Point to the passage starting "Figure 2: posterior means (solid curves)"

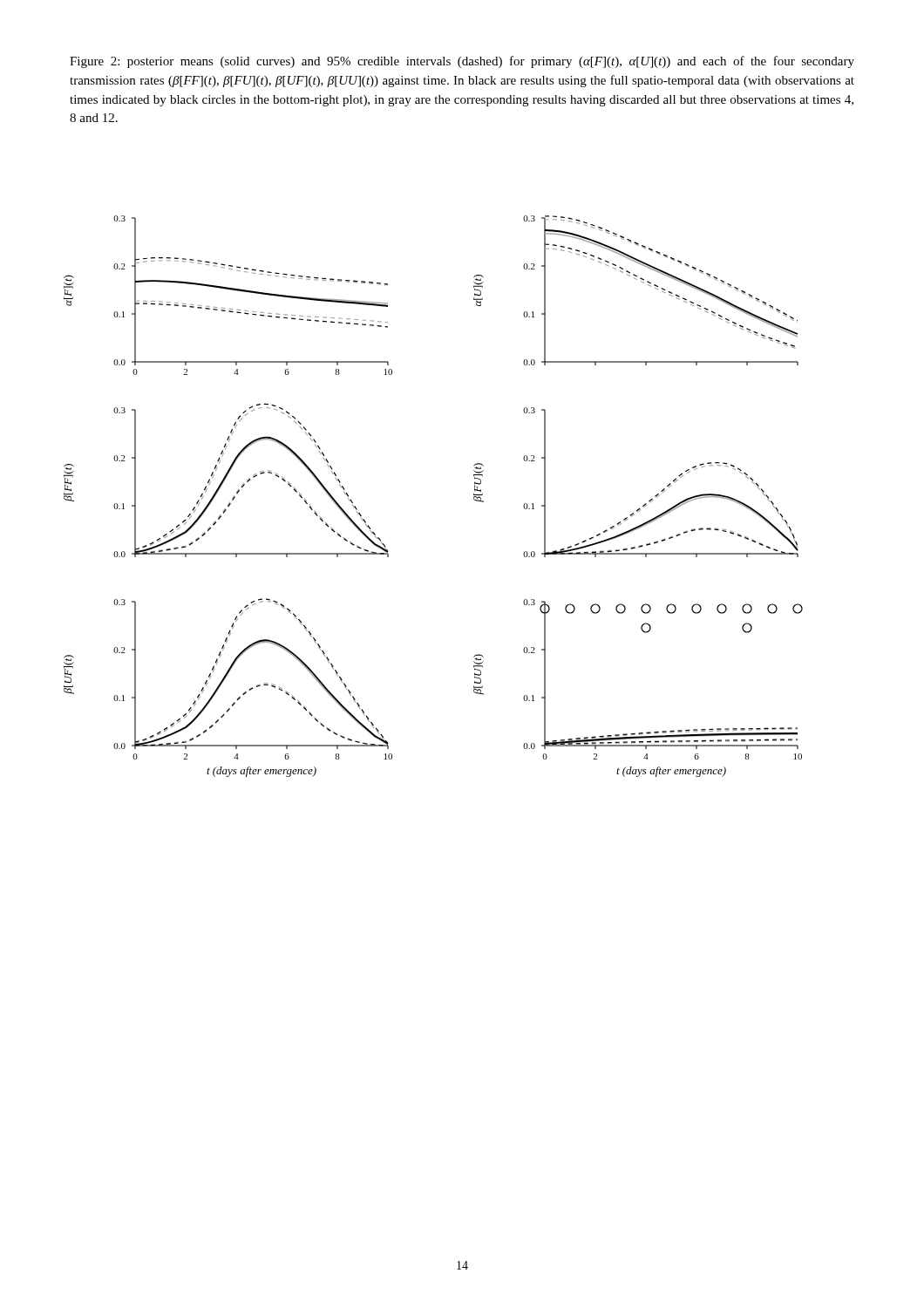click(x=462, y=89)
